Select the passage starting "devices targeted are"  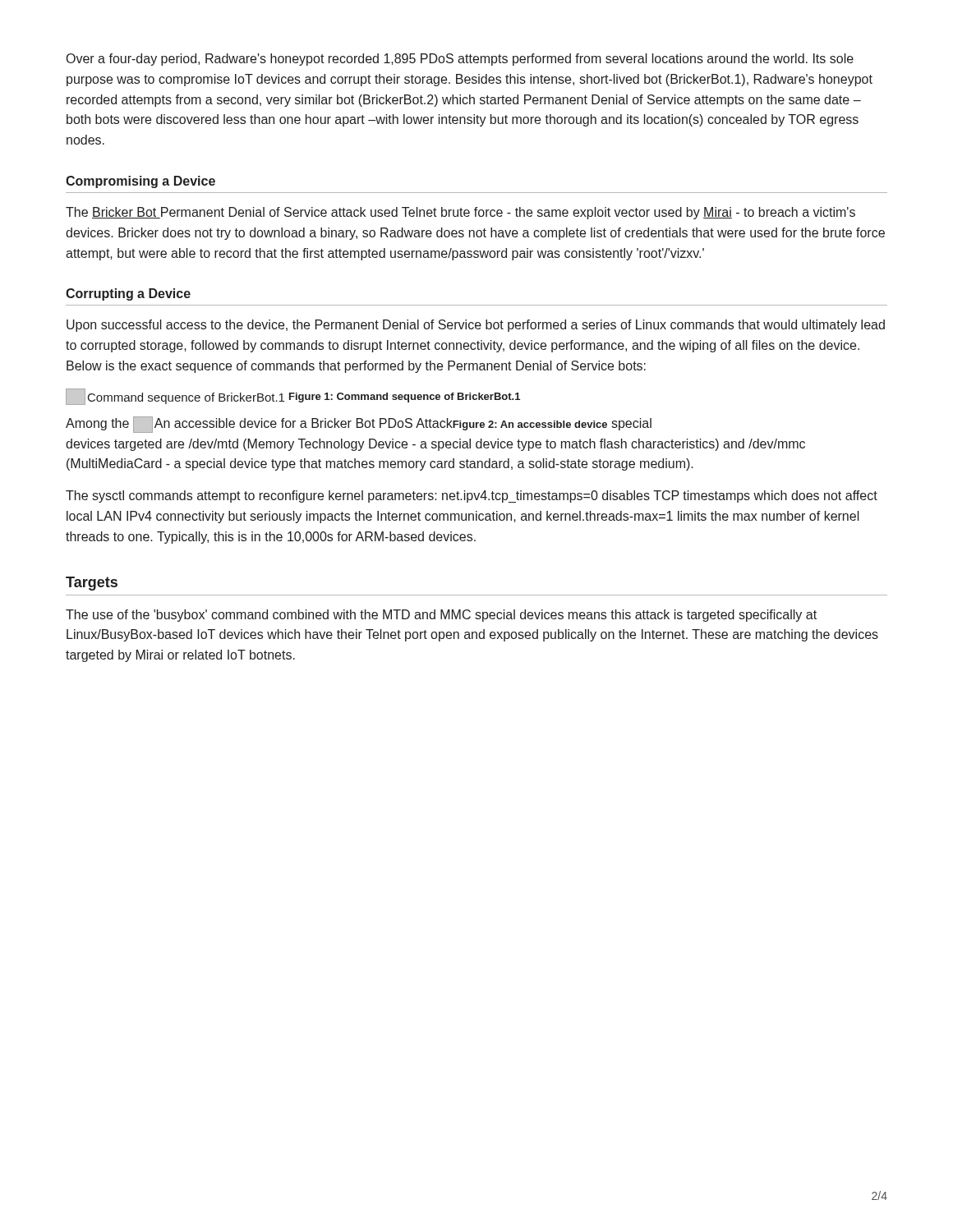[x=436, y=454]
